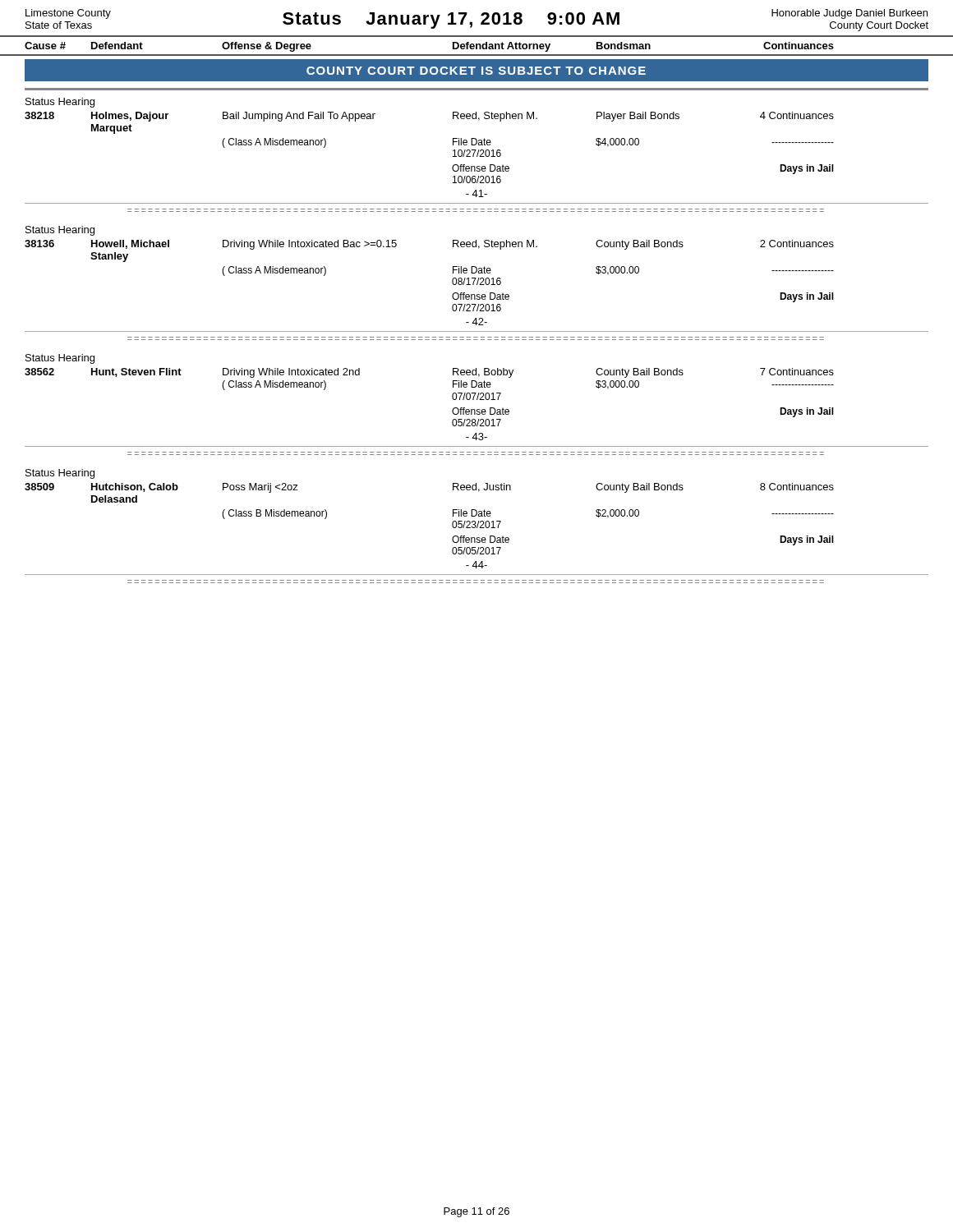The height and width of the screenshot is (1232, 953).
Task: Find the text that says "Offense Date10/06/2016 Days in Jail"
Action: [x=479, y=169]
